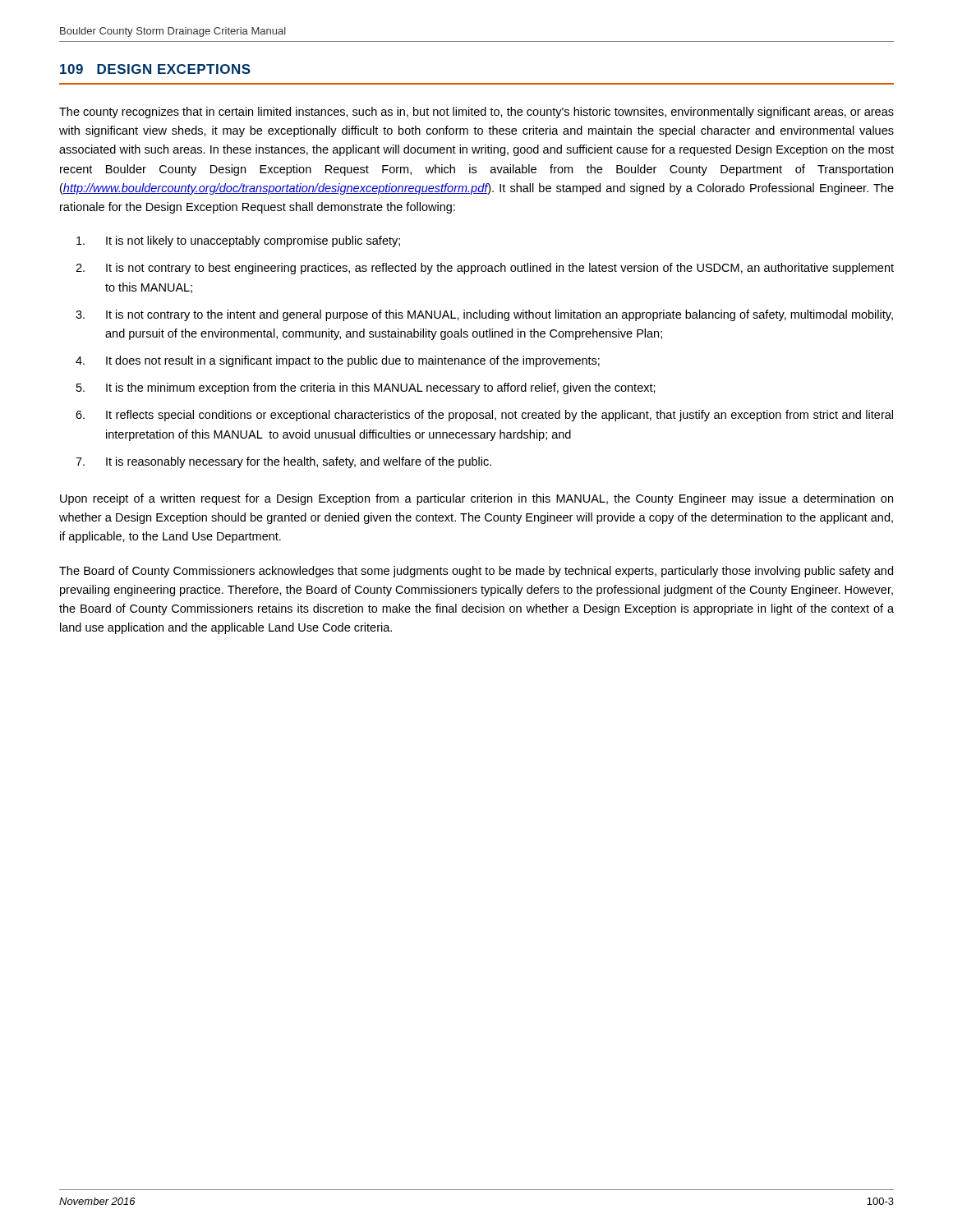Select the text starting "The Board of"
The image size is (953, 1232).
(476, 599)
